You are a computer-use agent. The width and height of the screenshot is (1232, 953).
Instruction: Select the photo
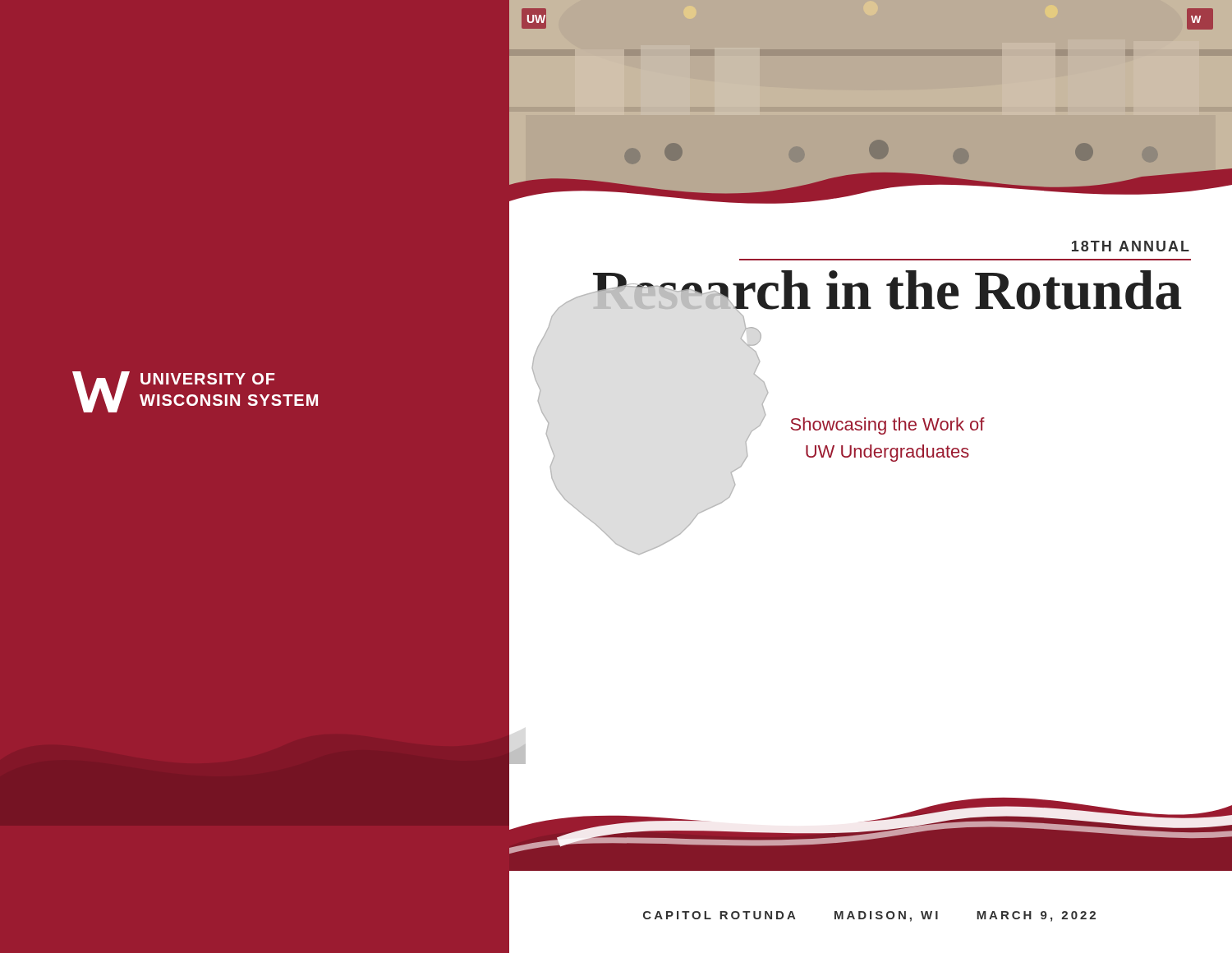coord(871,99)
